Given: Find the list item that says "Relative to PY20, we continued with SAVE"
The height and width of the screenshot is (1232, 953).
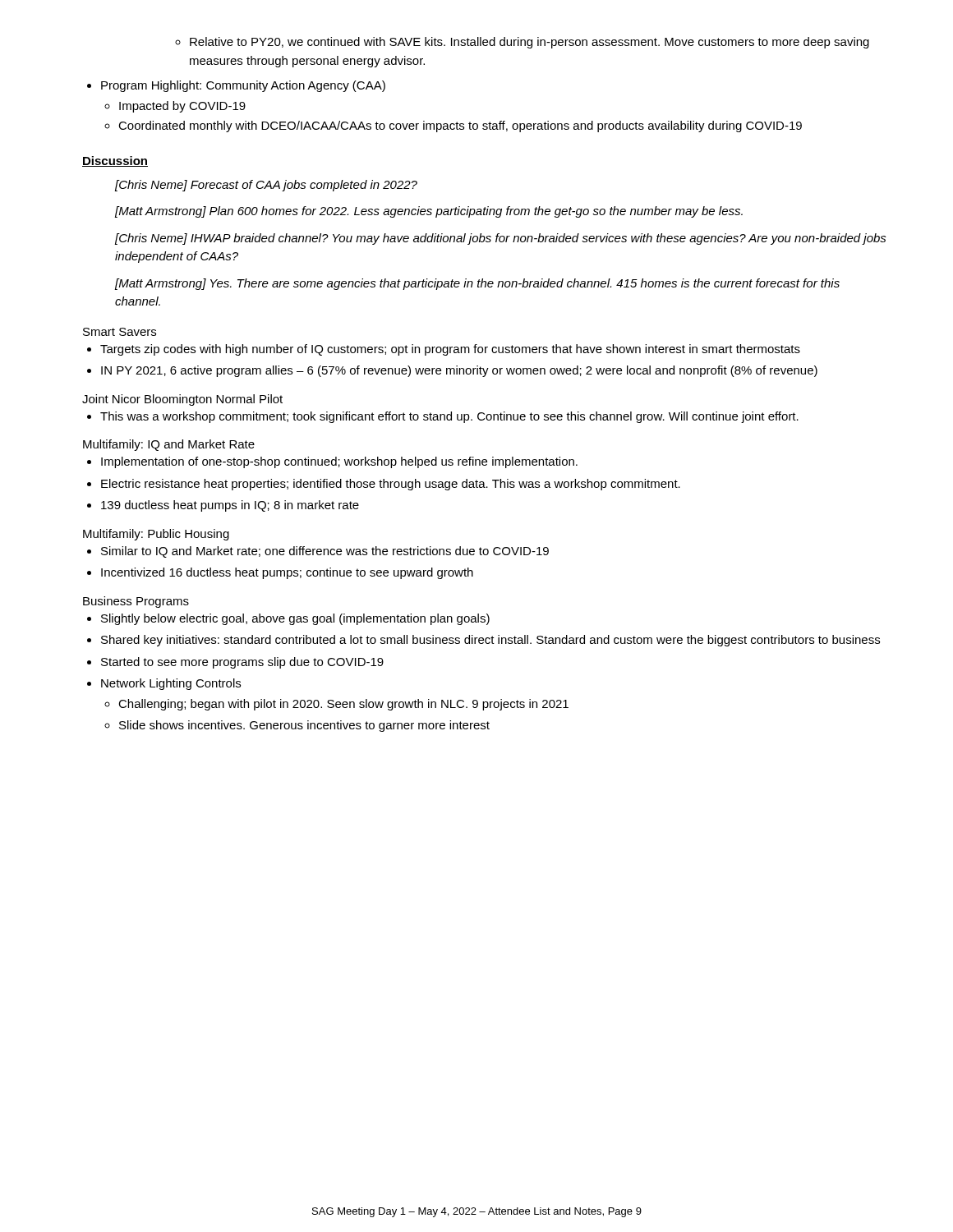Looking at the screenshot, I should tap(531, 51).
